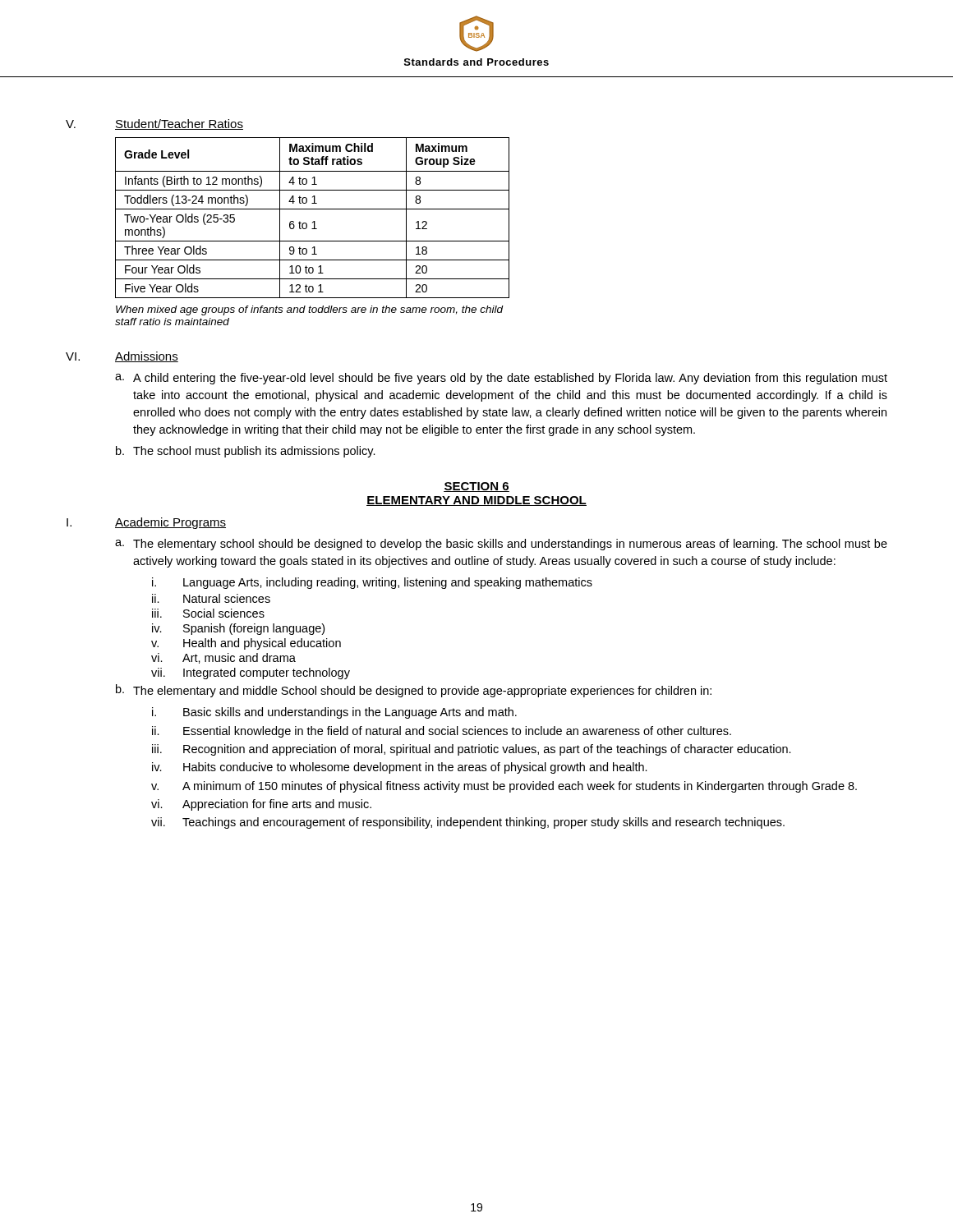Find the caption on this page that starts "When mixed age groups of infants and"
The height and width of the screenshot is (1232, 953).
click(x=309, y=315)
